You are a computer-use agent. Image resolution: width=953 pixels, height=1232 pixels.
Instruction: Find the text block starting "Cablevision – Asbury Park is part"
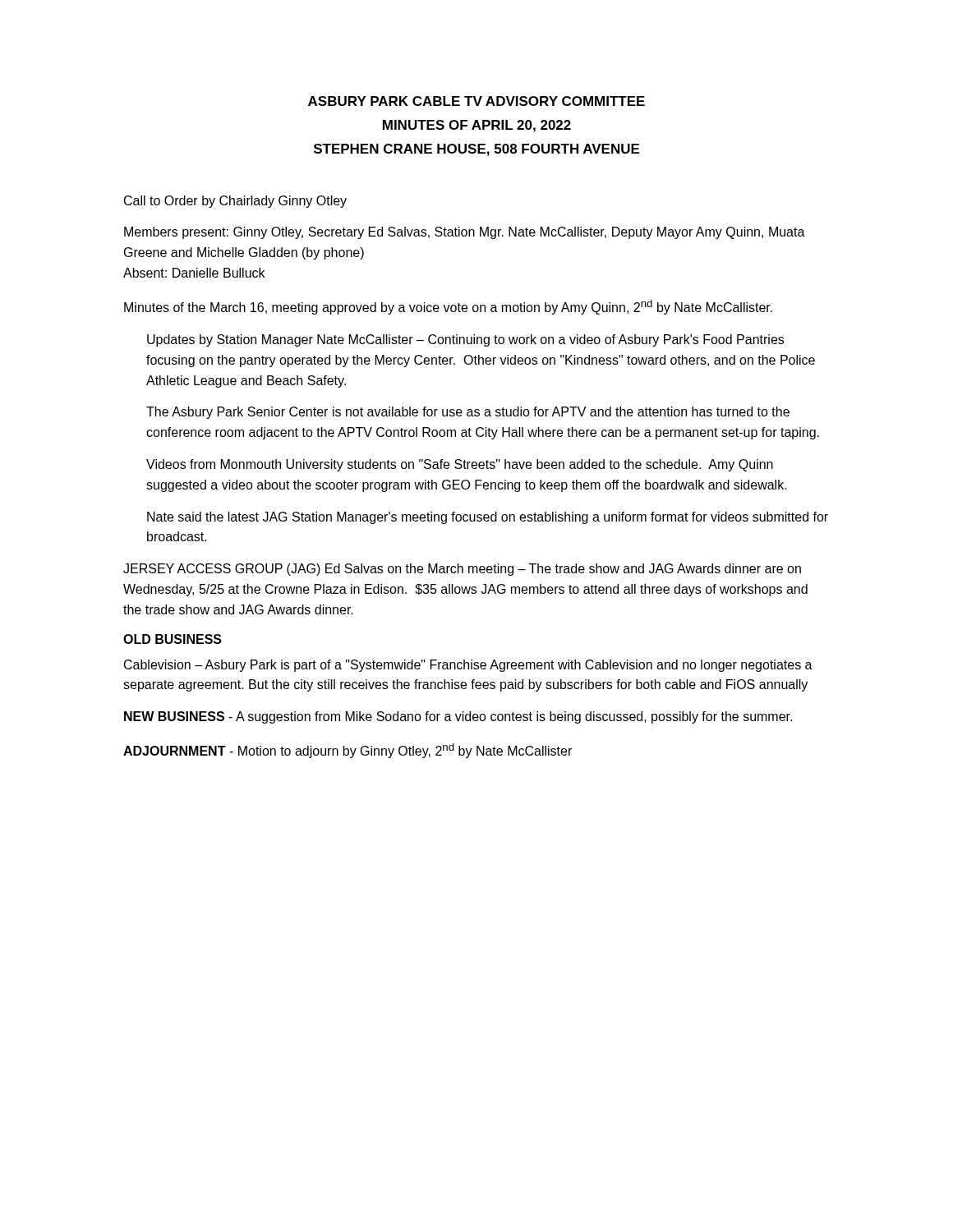coord(468,675)
